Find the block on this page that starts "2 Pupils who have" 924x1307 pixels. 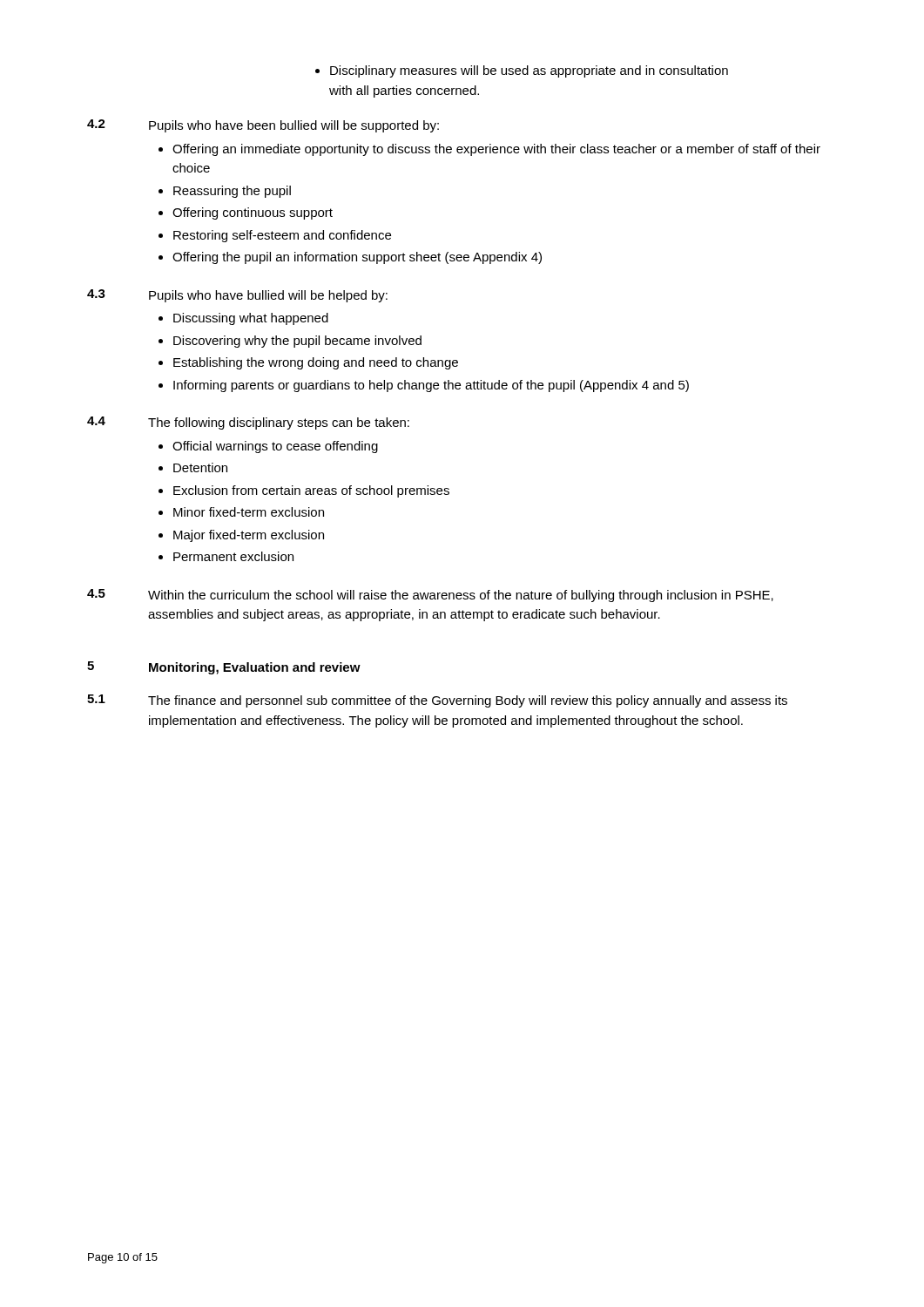coord(263,126)
